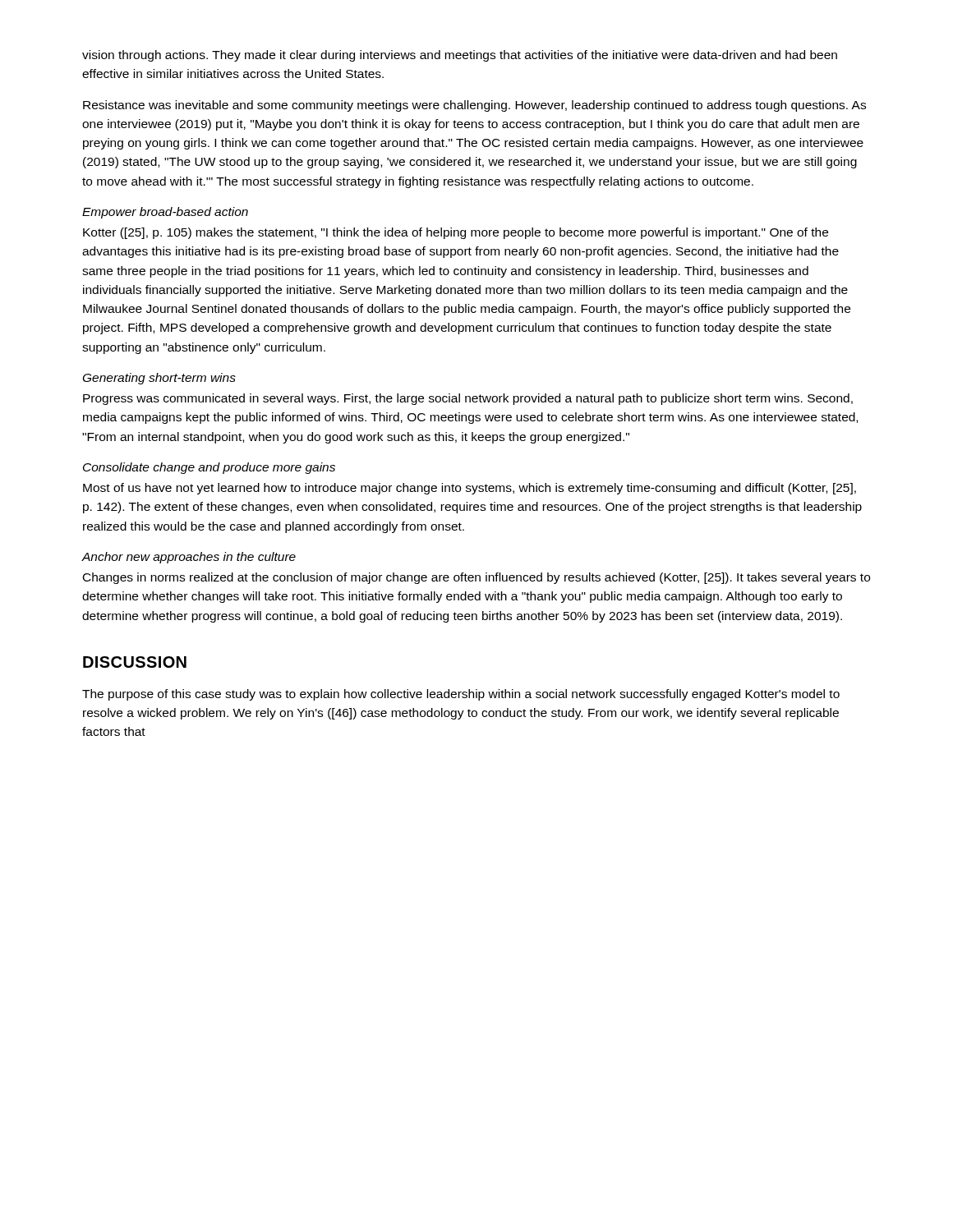953x1232 pixels.
Task: Select the element starting "Consolidate change and produce"
Action: pyautogui.click(x=209, y=467)
